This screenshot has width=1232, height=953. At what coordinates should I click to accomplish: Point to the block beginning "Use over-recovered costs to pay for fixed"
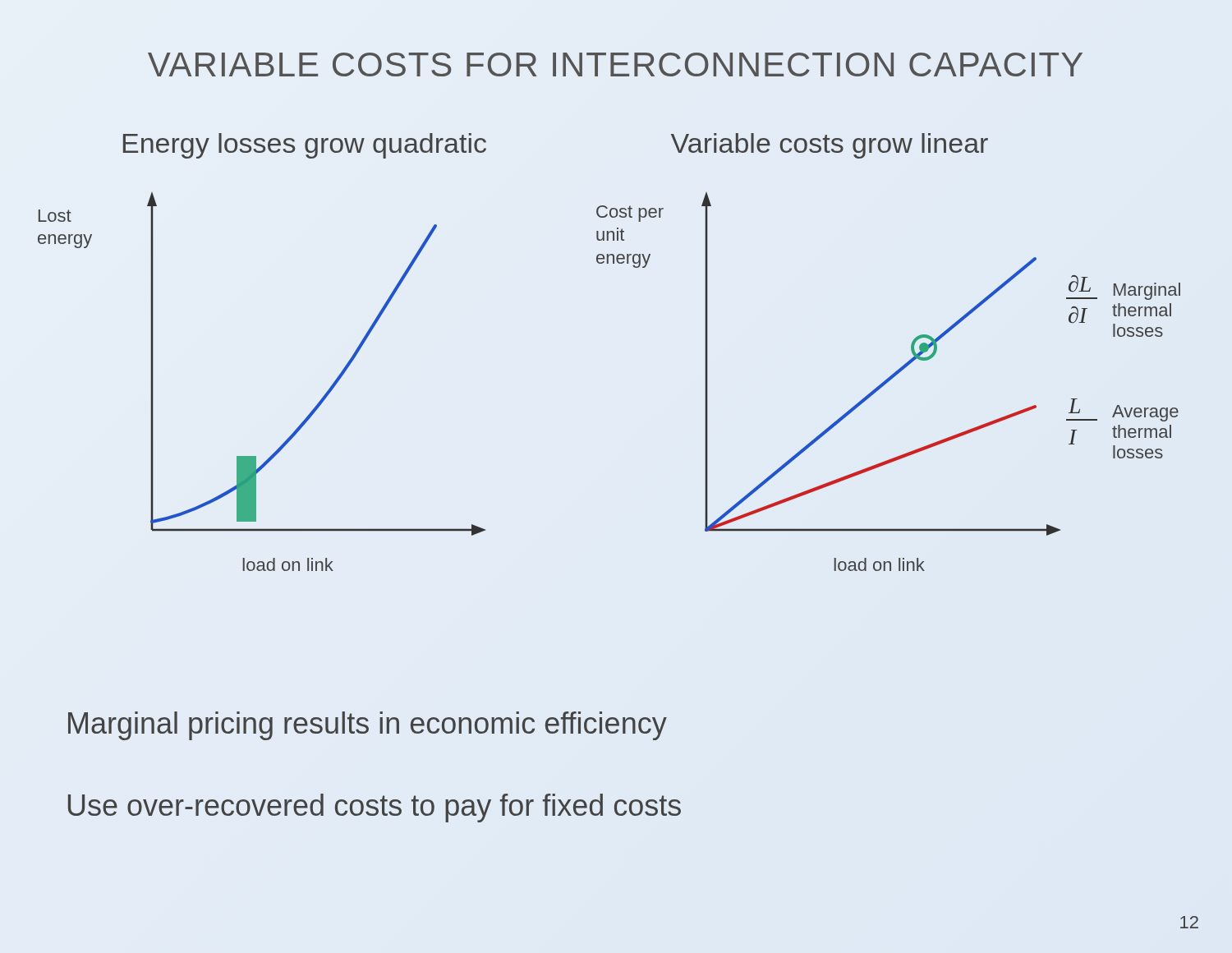(x=374, y=806)
